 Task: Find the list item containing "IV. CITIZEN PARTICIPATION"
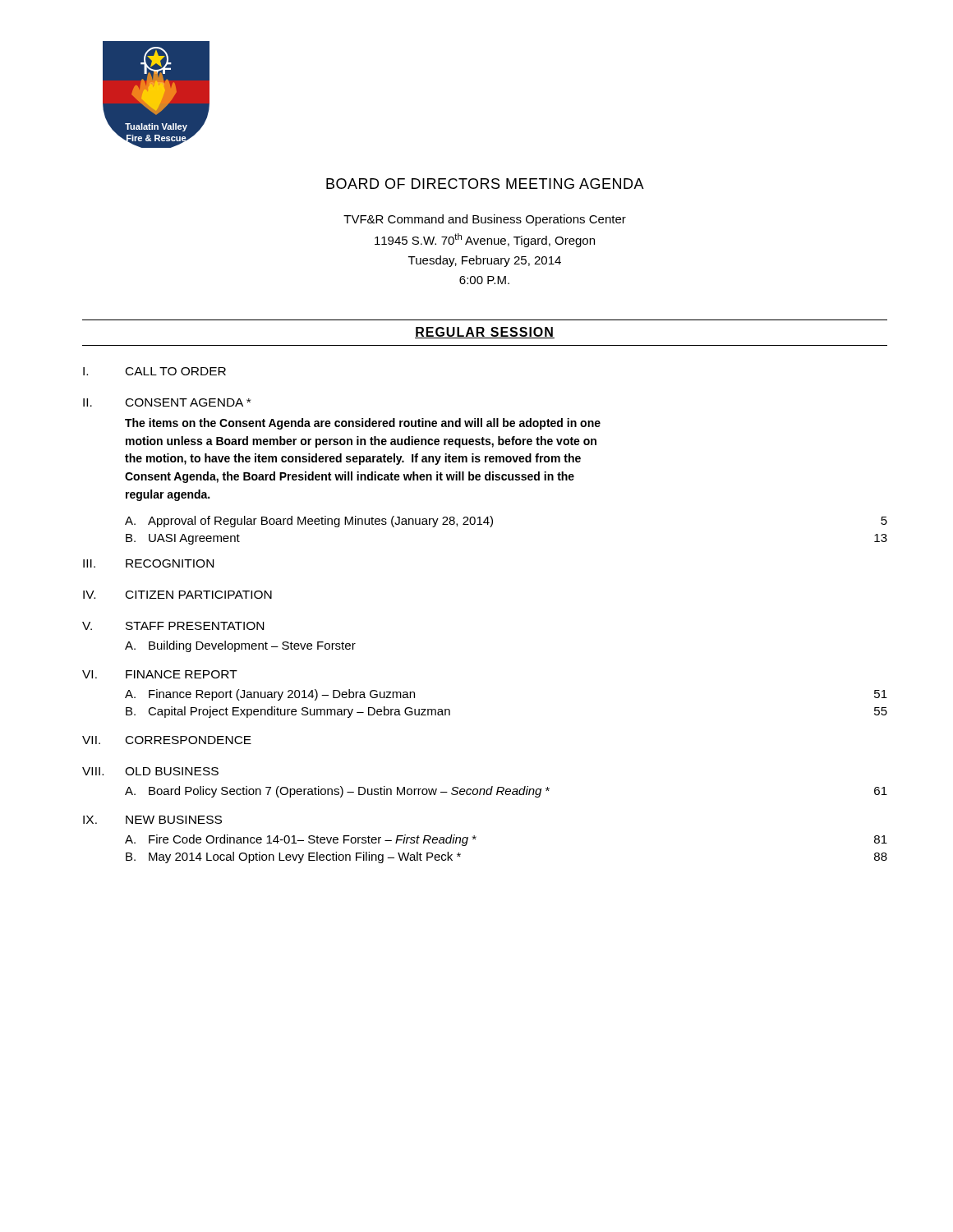[177, 595]
